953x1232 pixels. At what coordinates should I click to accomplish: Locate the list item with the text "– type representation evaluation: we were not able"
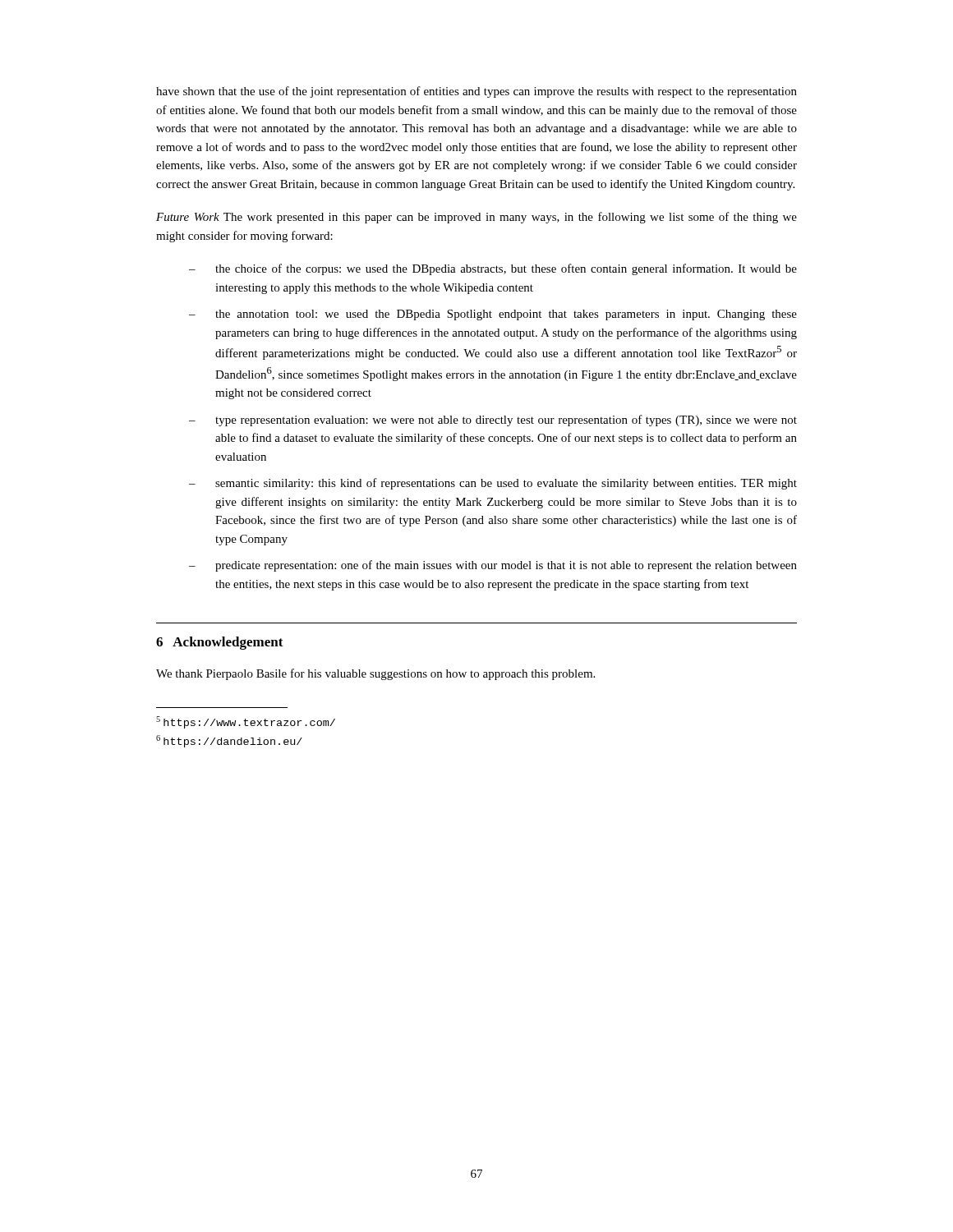click(x=493, y=438)
